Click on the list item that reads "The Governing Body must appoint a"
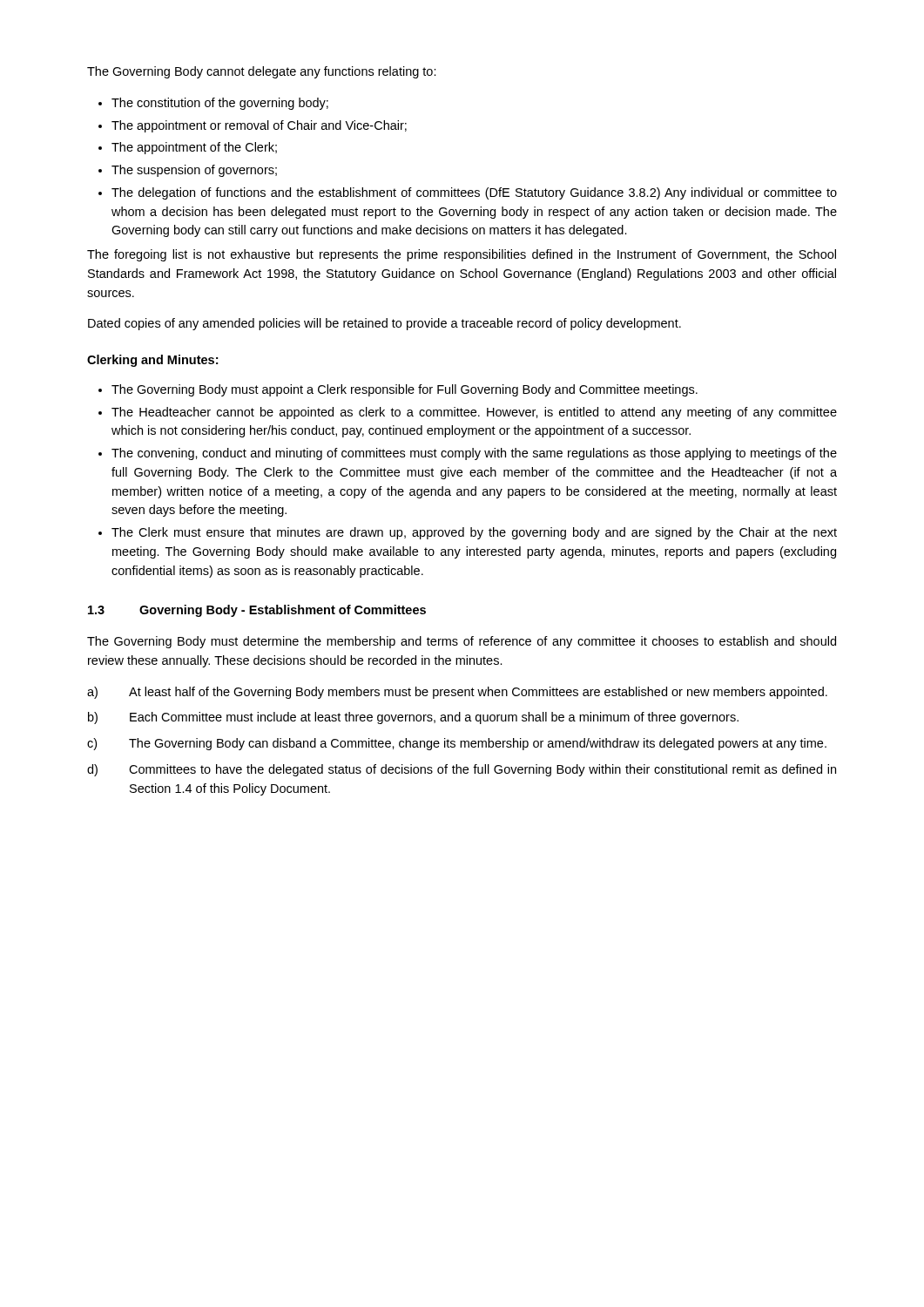 462,481
